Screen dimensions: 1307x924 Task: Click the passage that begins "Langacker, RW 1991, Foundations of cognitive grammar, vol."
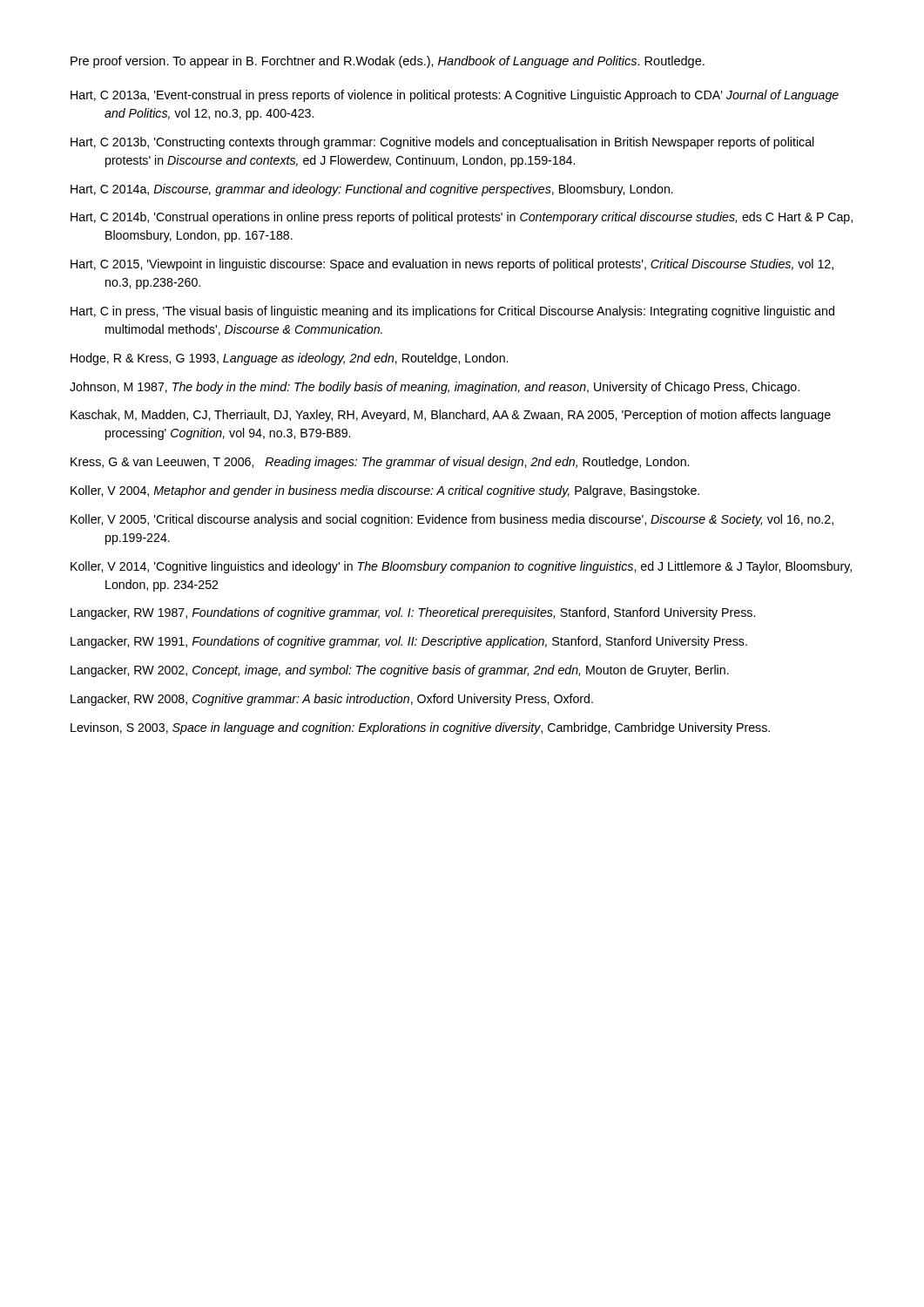[409, 642]
